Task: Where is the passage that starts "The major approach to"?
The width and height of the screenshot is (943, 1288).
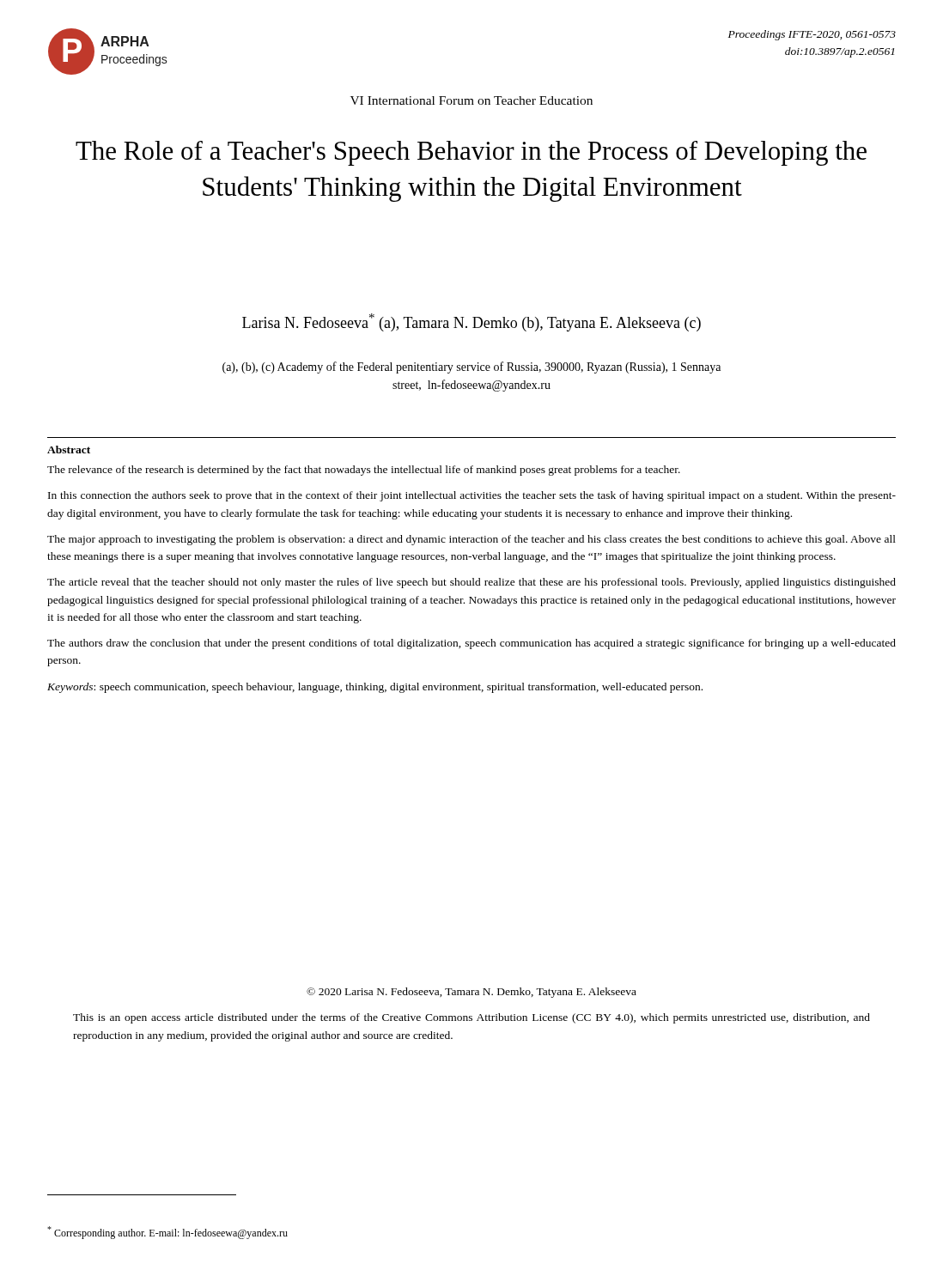Action: coord(472,547)
